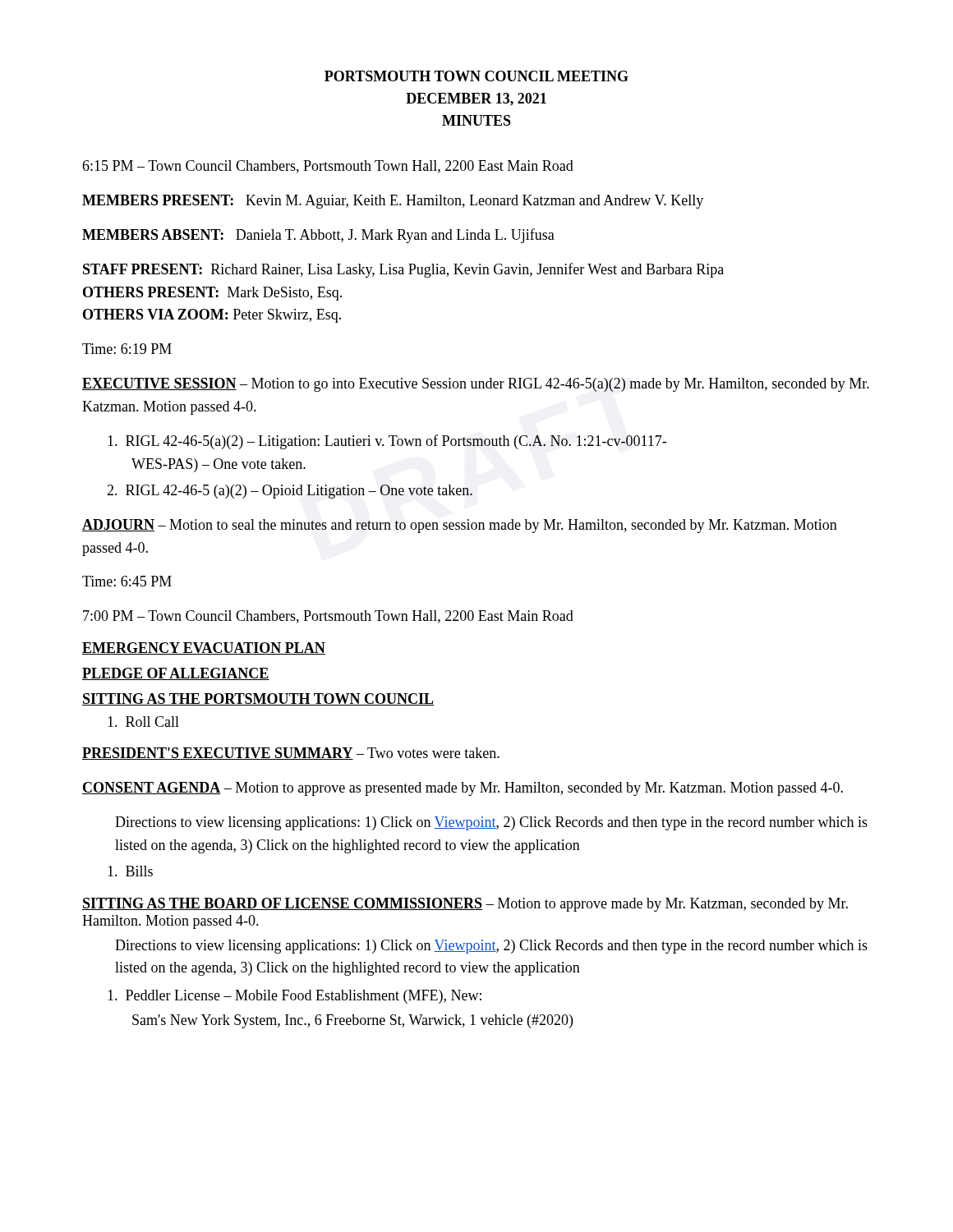Click on the title with the text "PORTSMOUTH TOWN COUNCIL"
The image size is (953, 1232).
pyautogui.click(x=476, y=99)
